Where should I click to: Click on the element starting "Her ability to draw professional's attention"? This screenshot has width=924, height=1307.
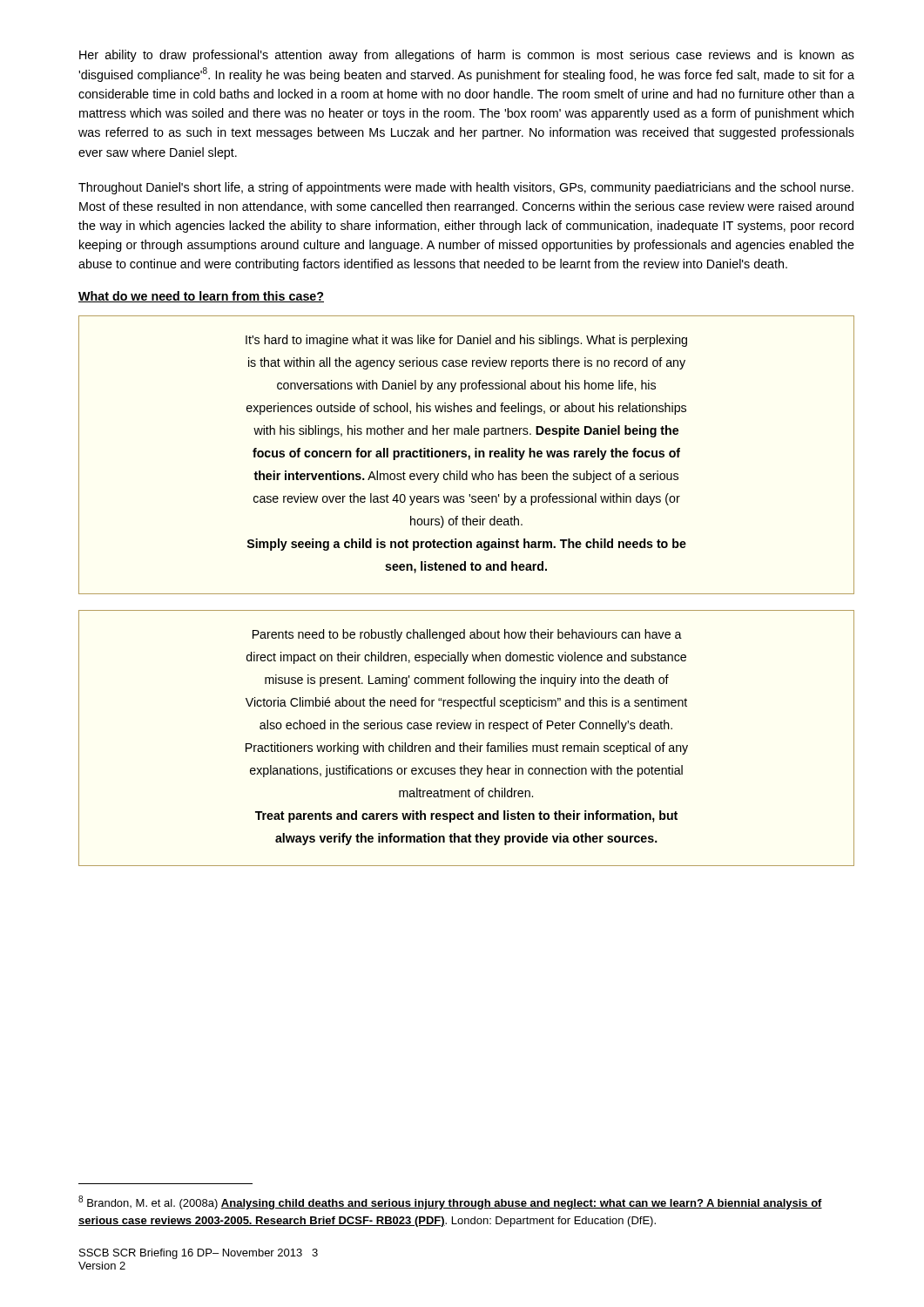pyautogui.click(x=466, y=104)
